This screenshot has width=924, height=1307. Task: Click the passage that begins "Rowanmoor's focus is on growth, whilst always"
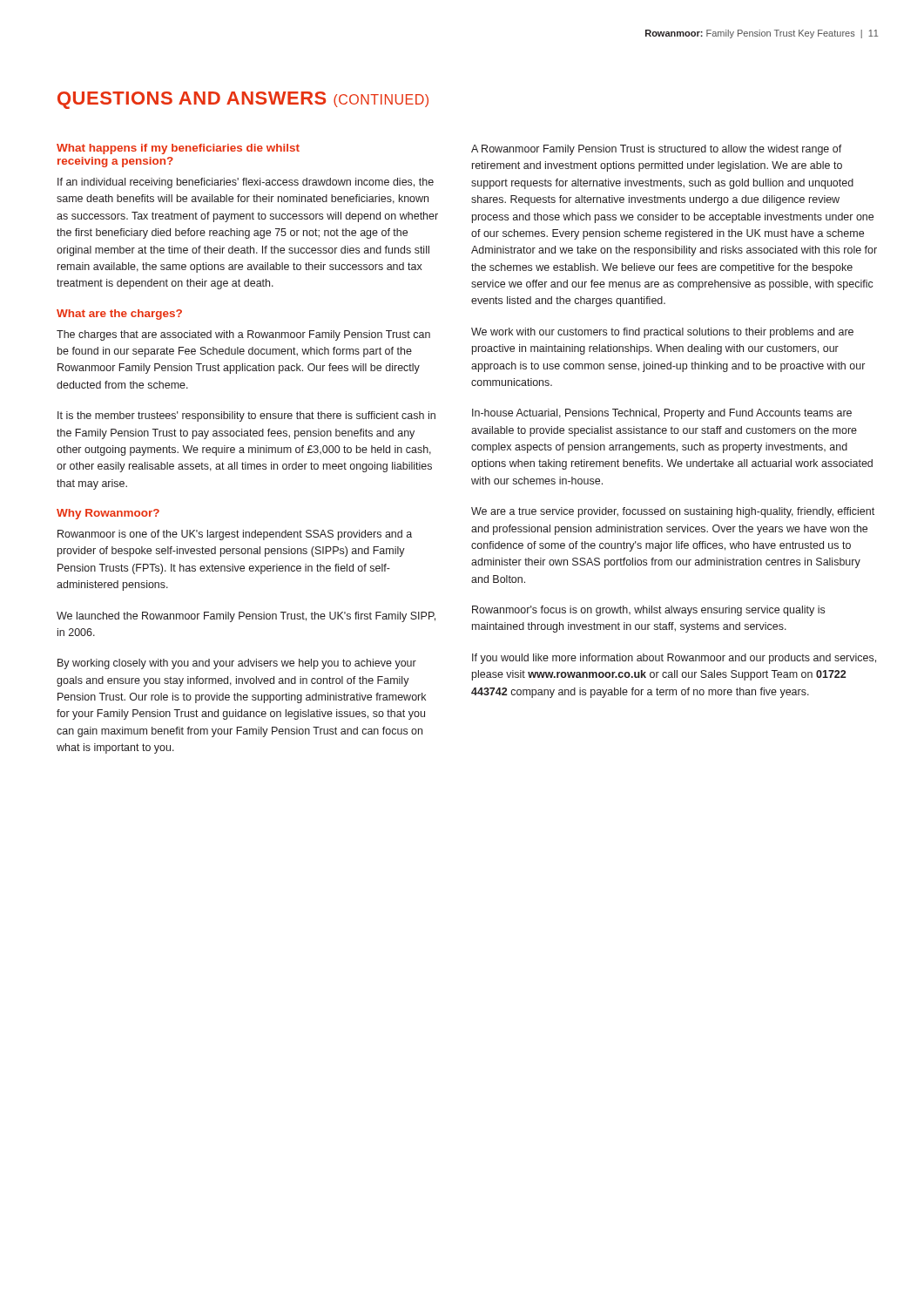pyautogui.click(x=648, y=618)
